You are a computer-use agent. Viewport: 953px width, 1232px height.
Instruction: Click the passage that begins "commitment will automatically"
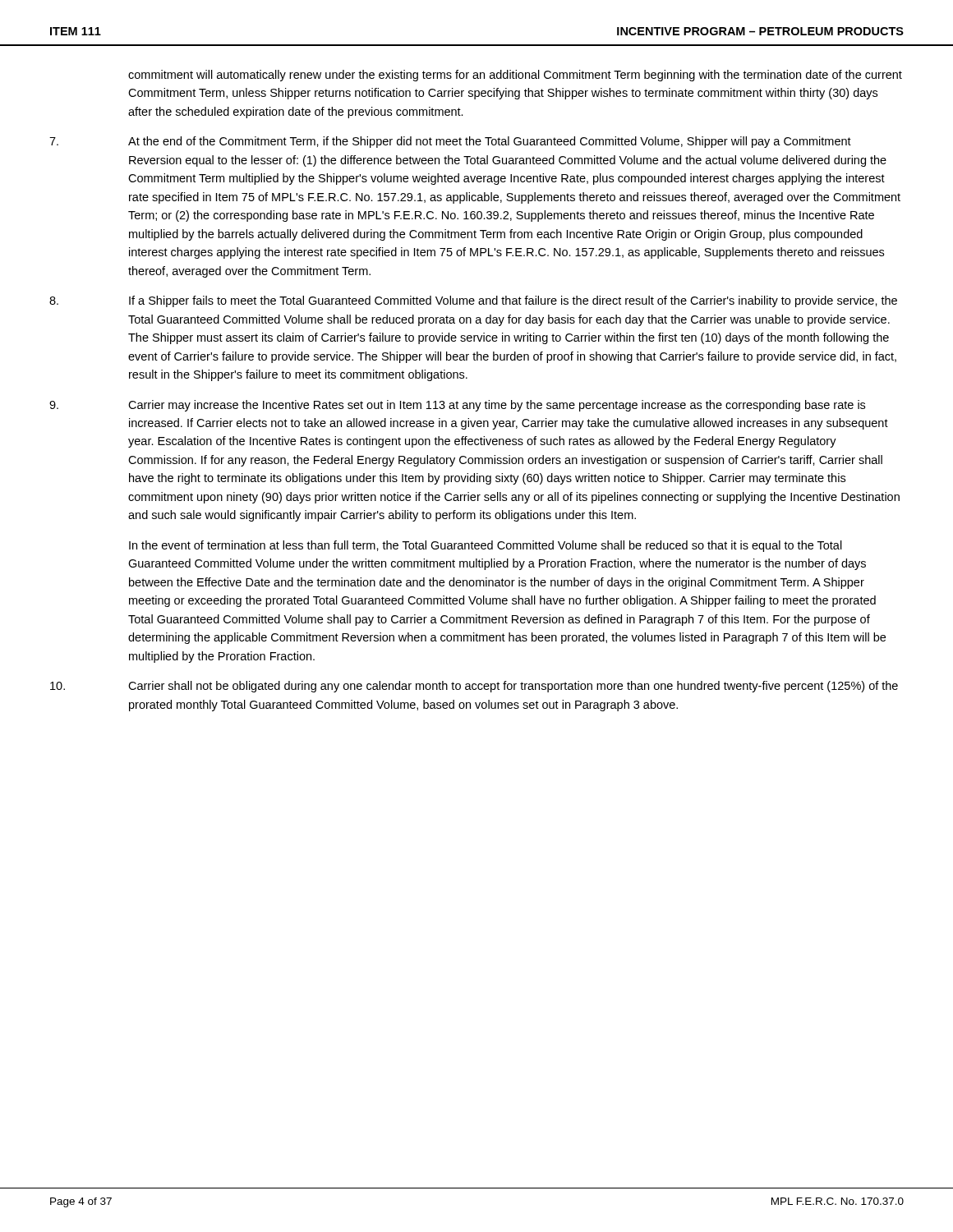pyautogui.click(x=515, y=93)
